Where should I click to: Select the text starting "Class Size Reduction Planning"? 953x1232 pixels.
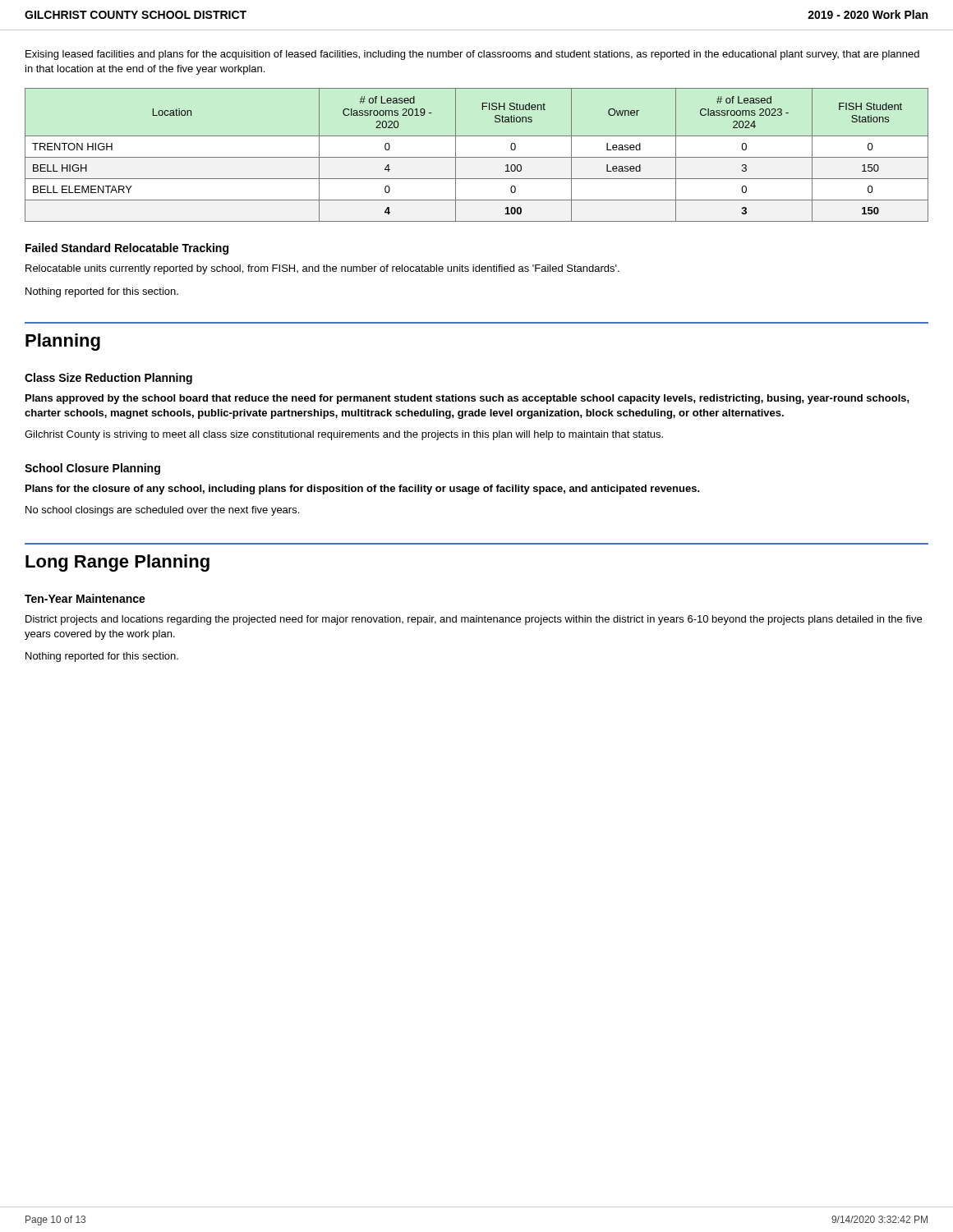tap(109, 377)
